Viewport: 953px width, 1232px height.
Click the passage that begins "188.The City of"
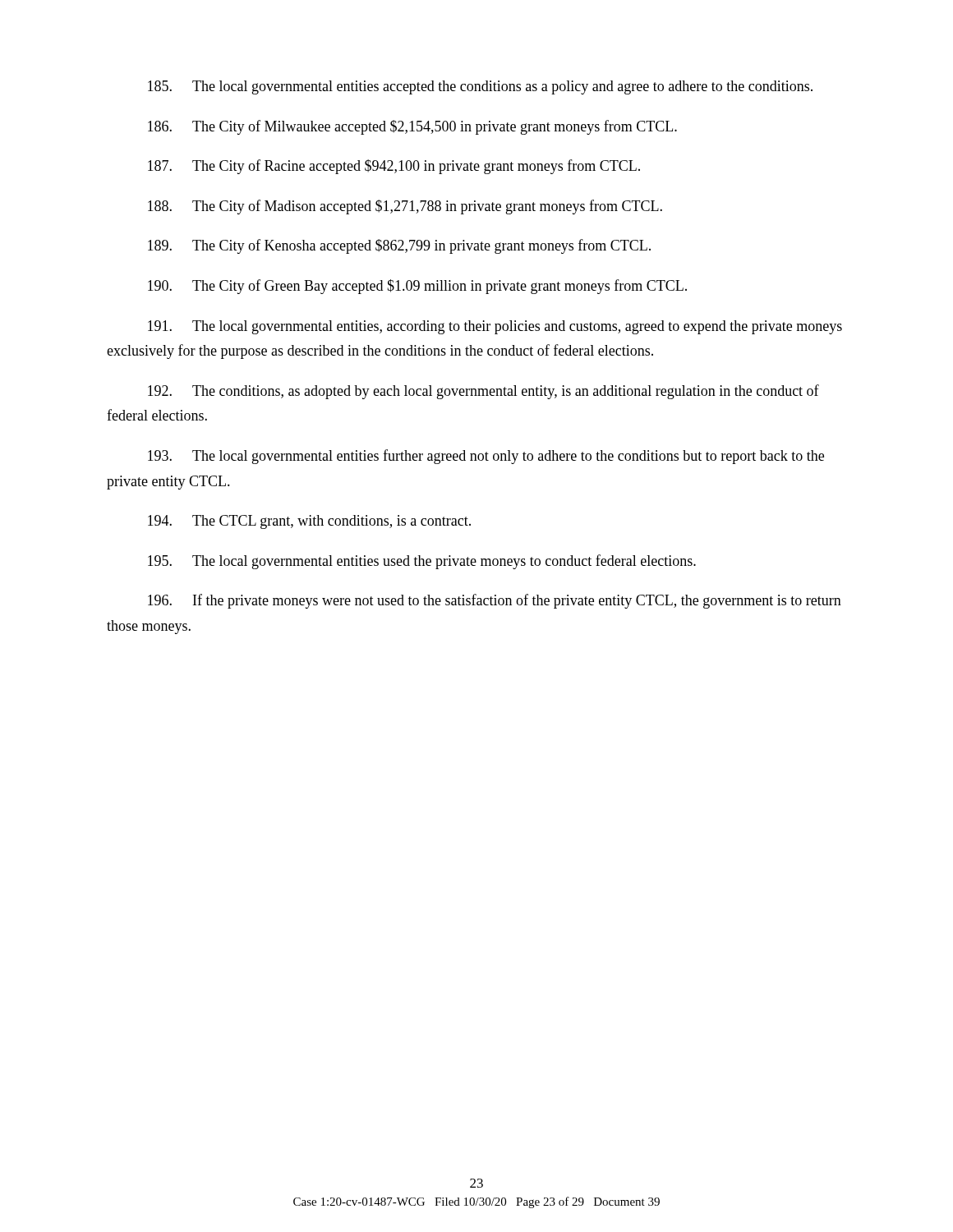(476, 206)
